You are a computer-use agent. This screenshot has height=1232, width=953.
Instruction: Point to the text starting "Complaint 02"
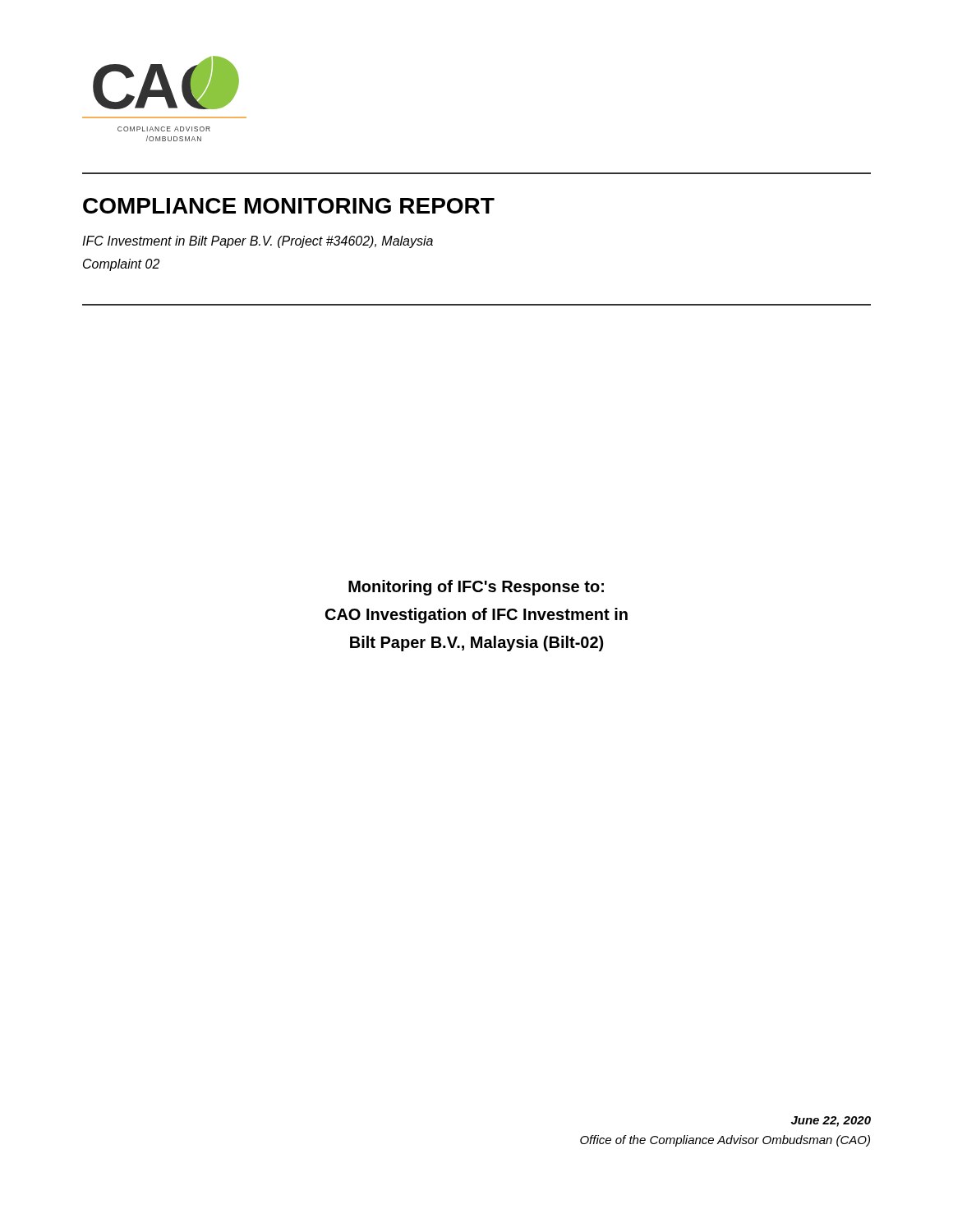tap(121, 265)
